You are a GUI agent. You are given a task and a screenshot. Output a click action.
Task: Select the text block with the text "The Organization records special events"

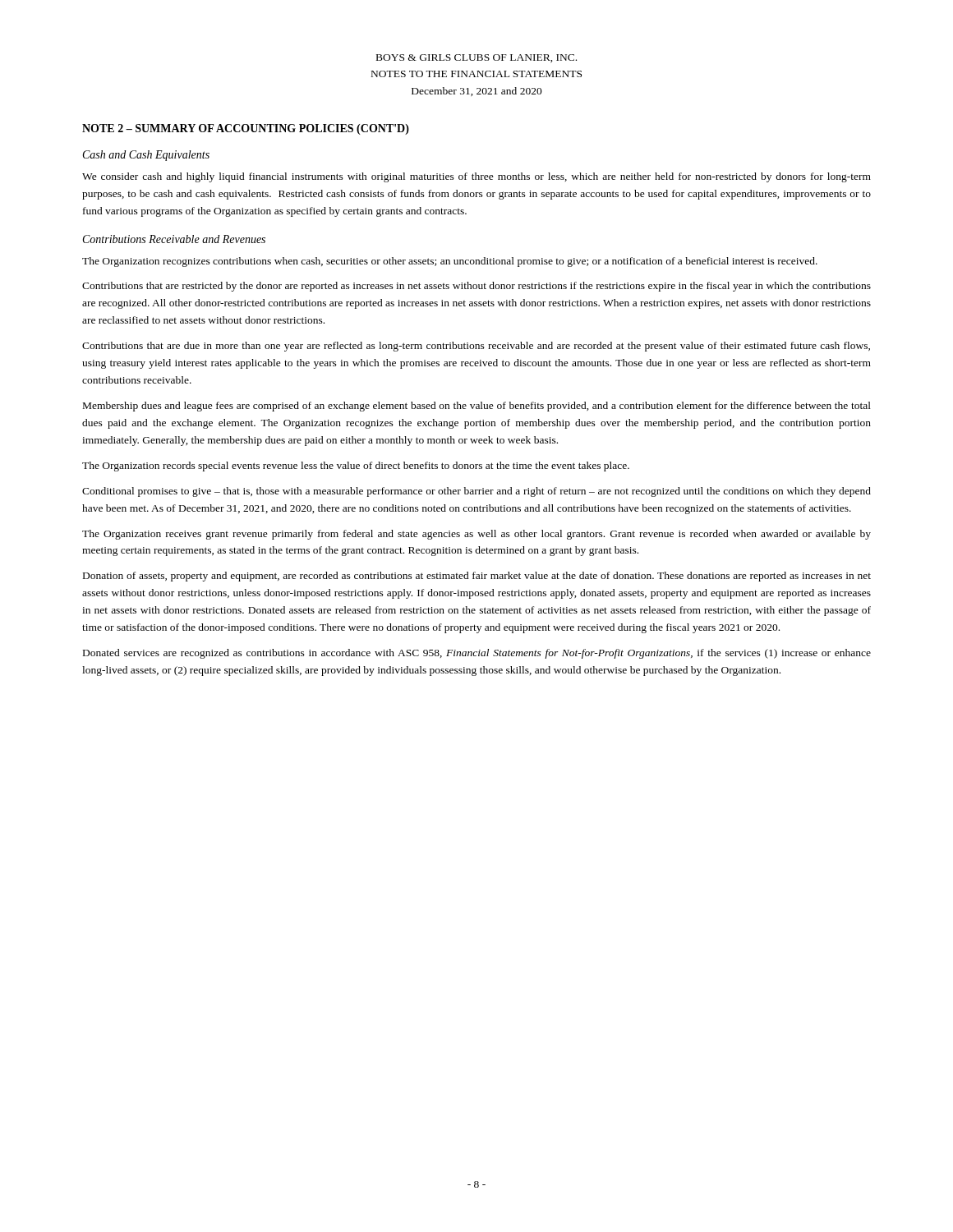tap(356, 465)
